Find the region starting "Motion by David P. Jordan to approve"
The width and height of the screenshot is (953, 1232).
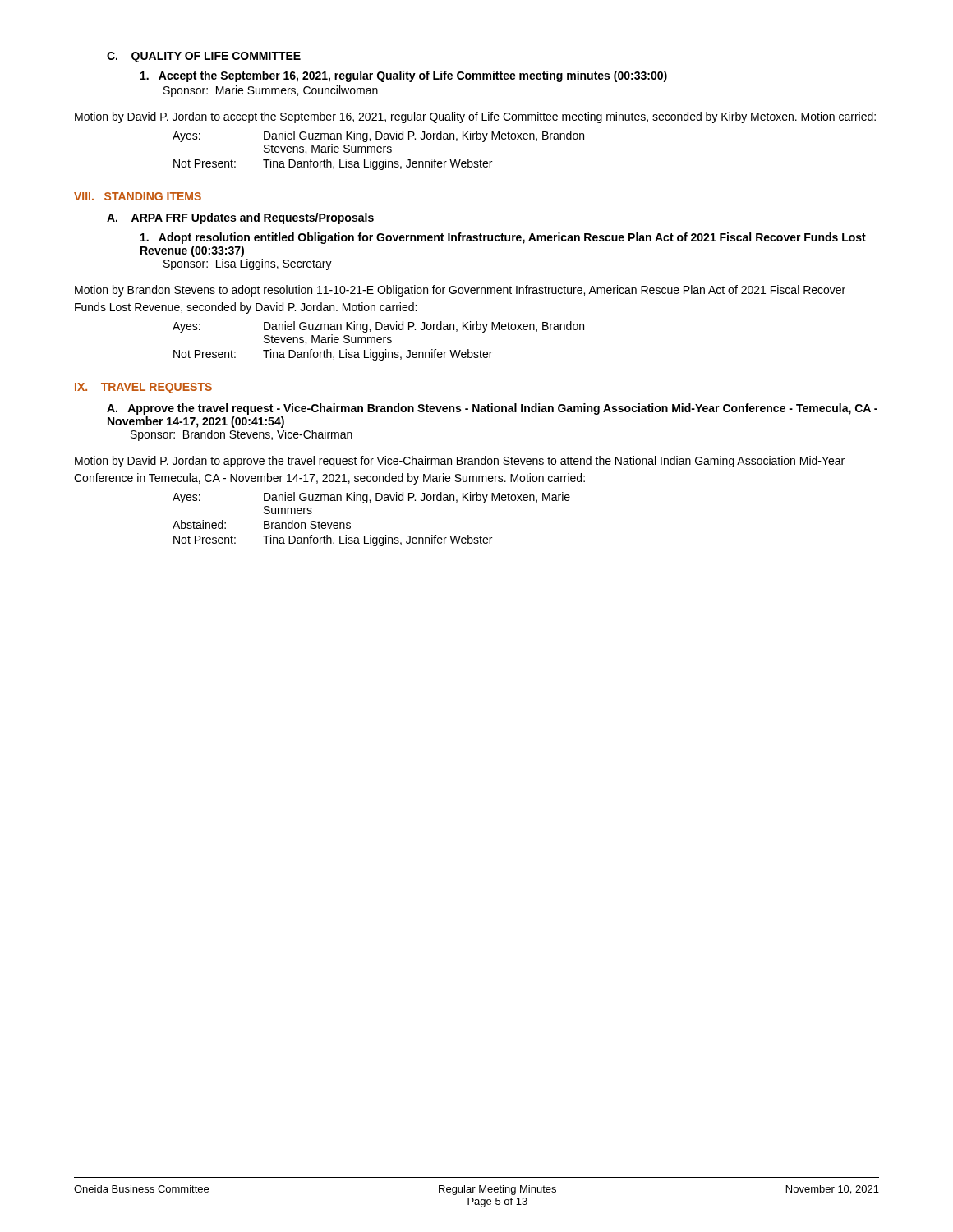point(476,499)
